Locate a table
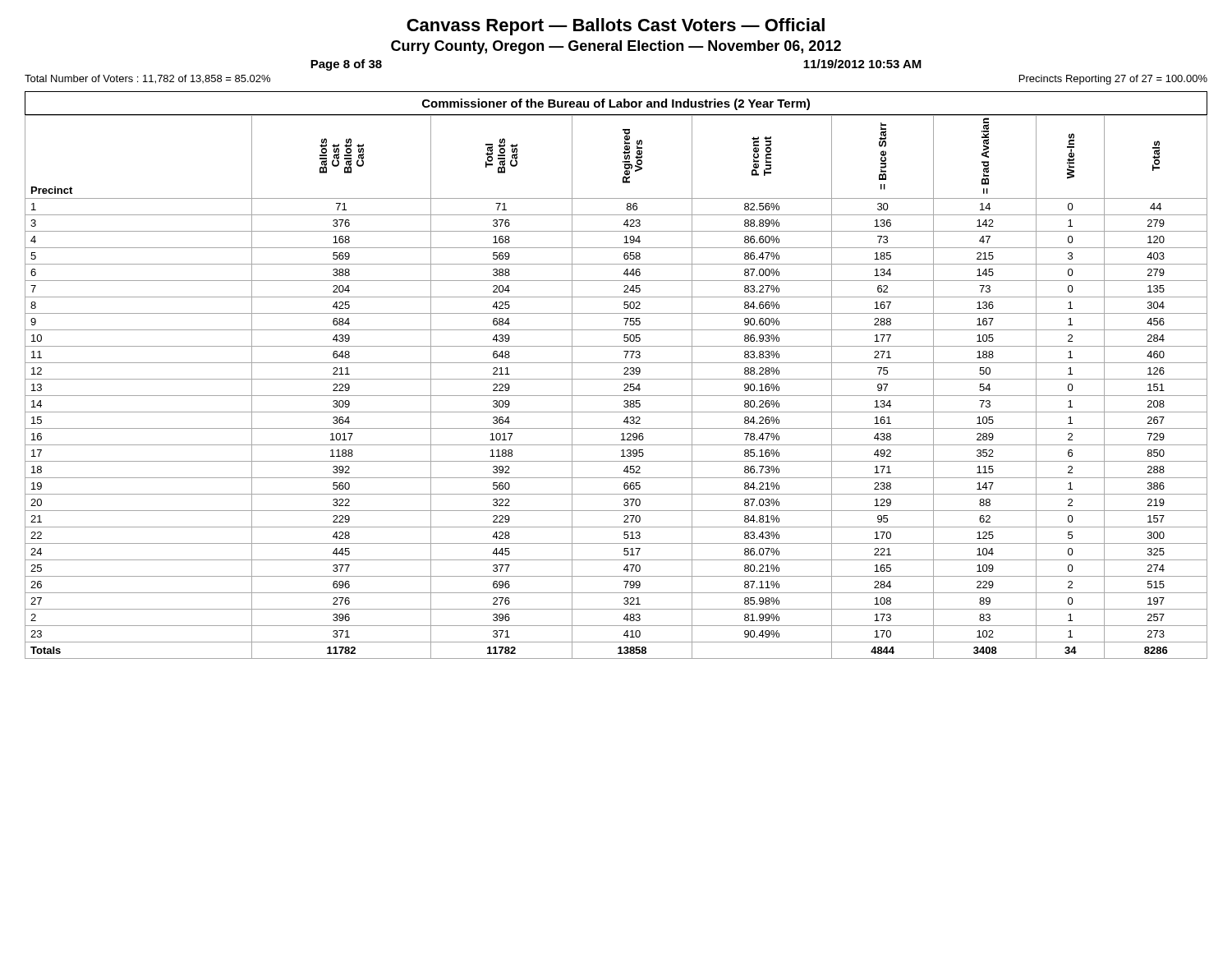This screenshot has width=1232, height=953. pyautogui.click(x=616, y=387)
